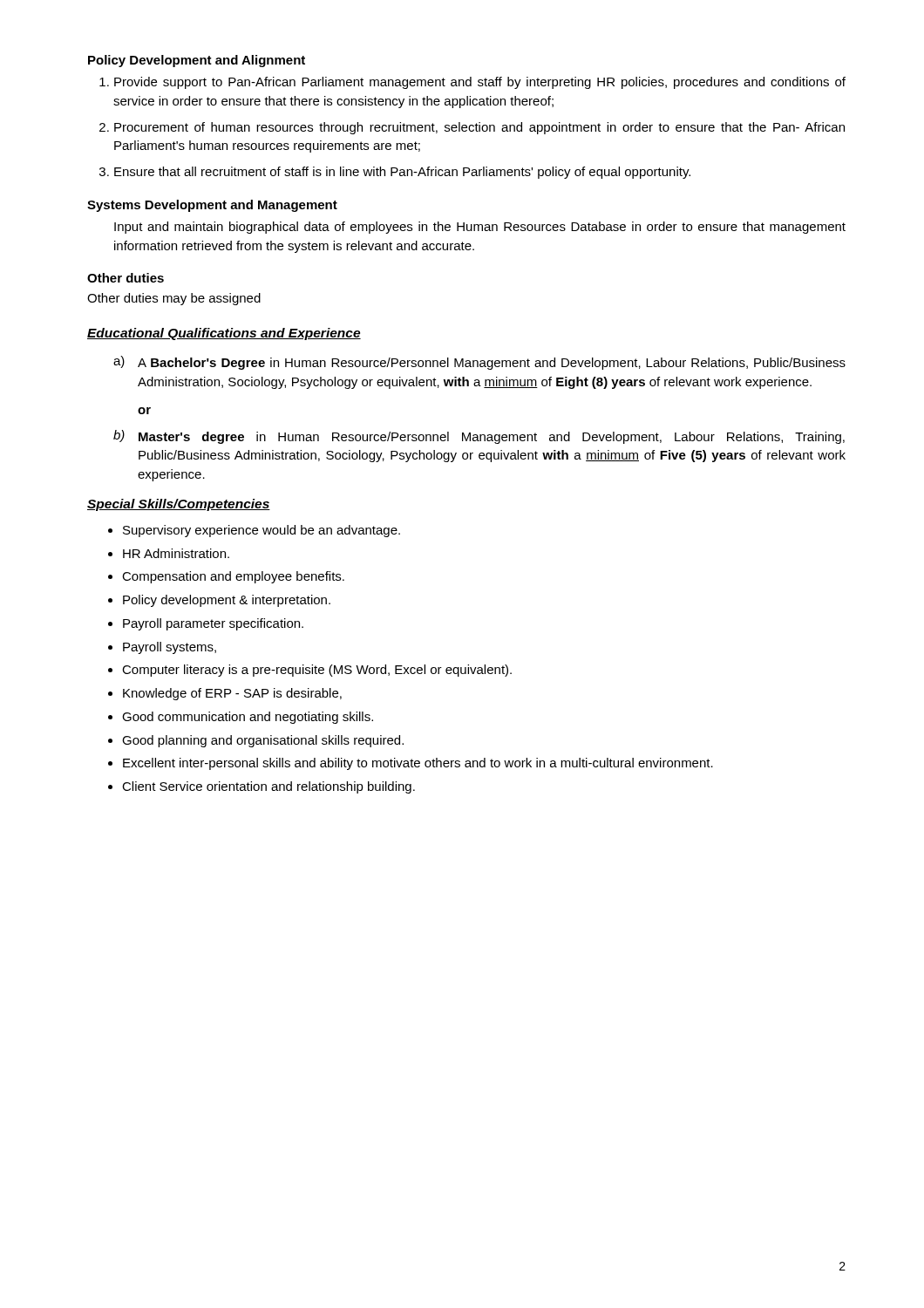Viewport: 924px width, 1308px height.
Task: Click on the list item with the text "Good communication and"
Action: [x=248, y=716]
